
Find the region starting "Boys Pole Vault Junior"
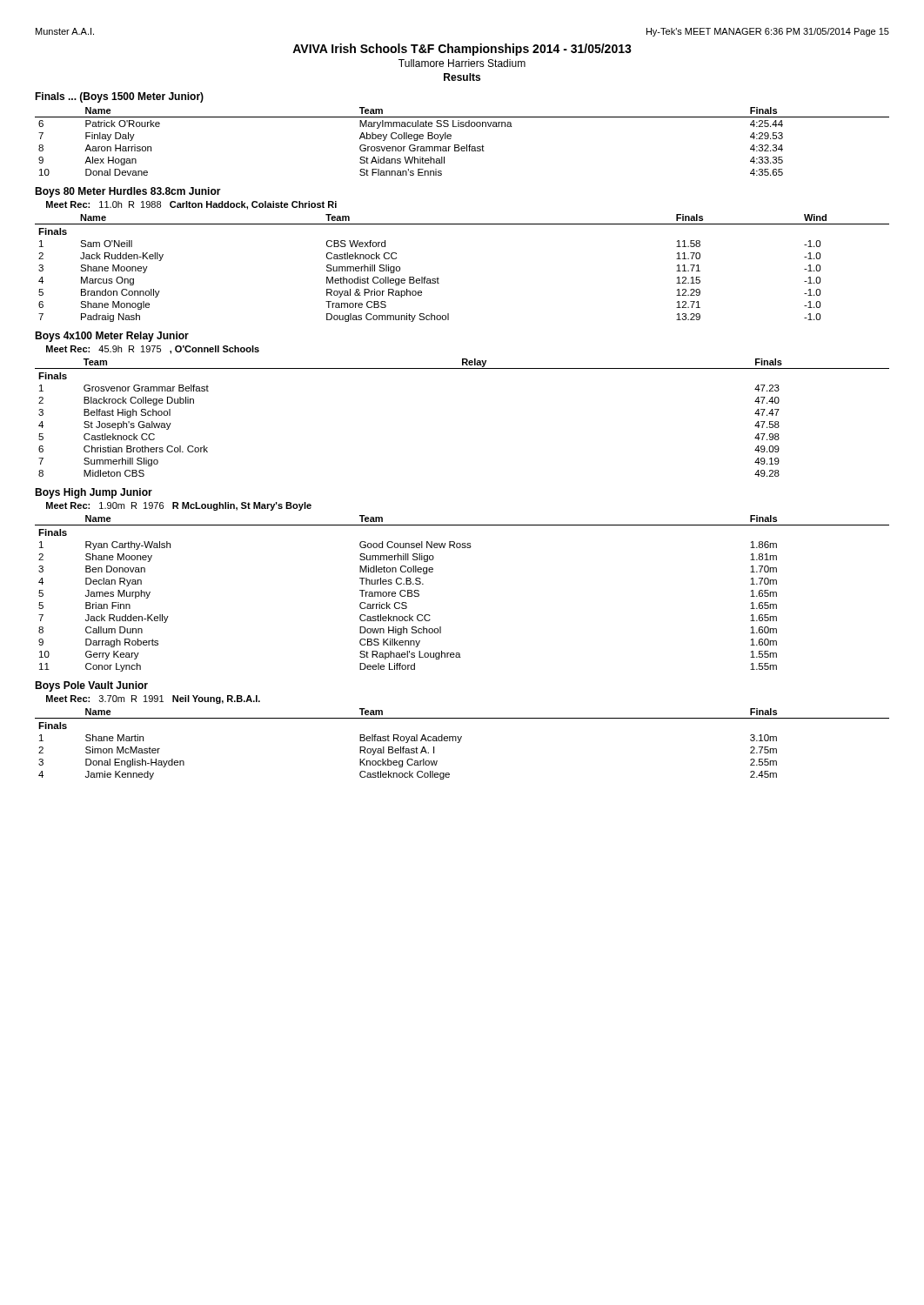point(91,686)
